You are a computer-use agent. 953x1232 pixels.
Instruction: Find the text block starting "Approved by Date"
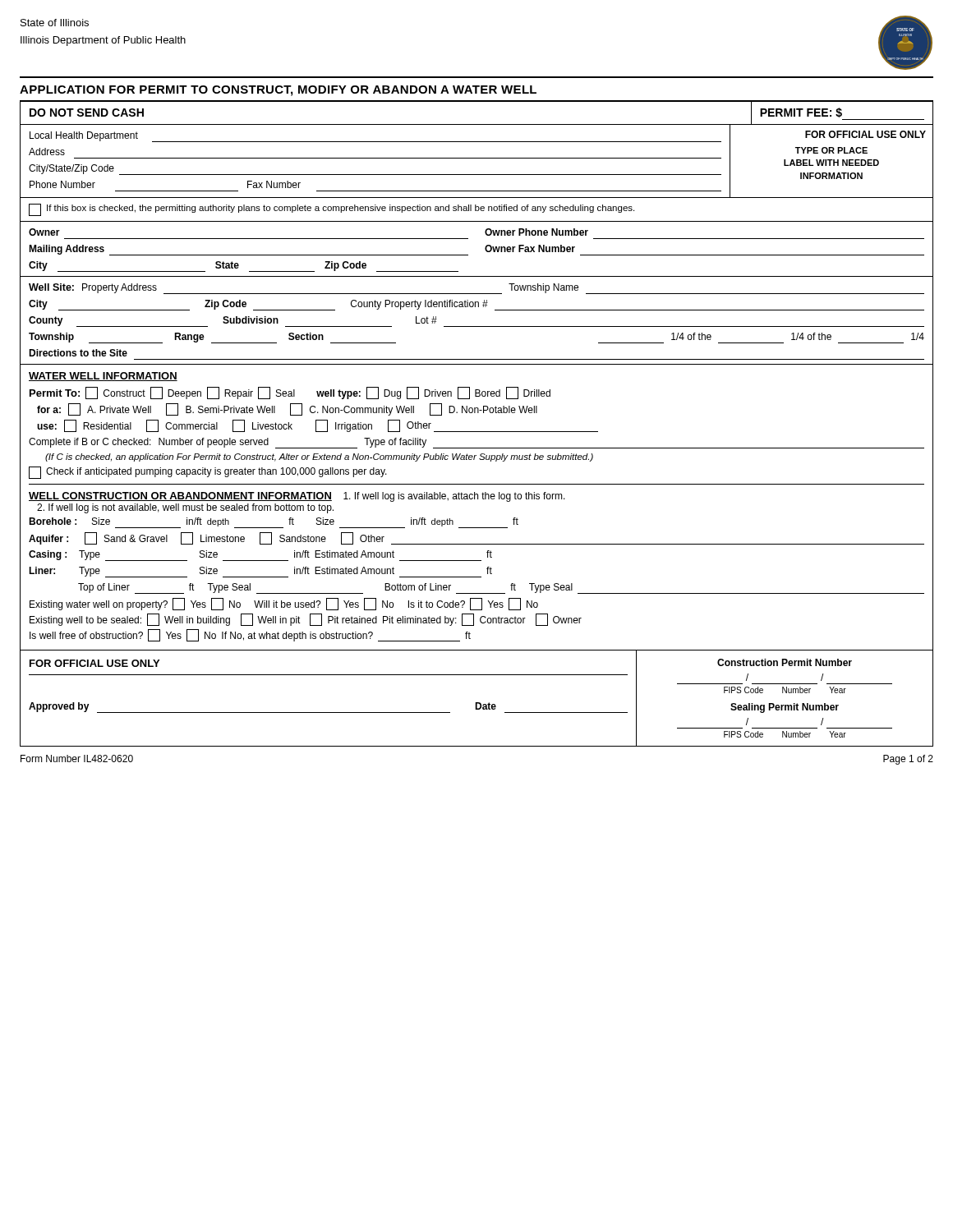coord(328,706)
